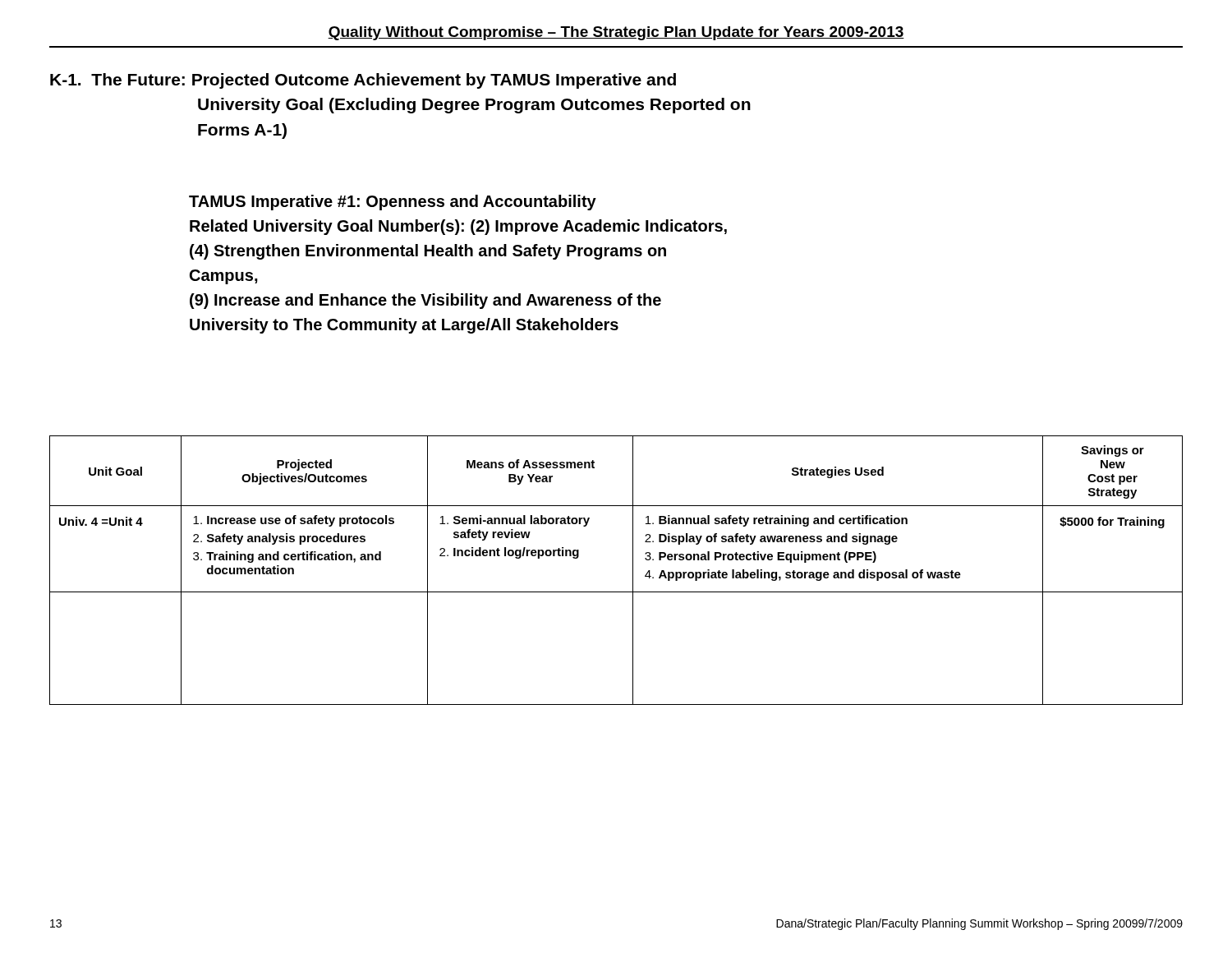Click on the table containing "Unit Goal"
Screen dimensions: 953x1232
click(x=616, y=570)
